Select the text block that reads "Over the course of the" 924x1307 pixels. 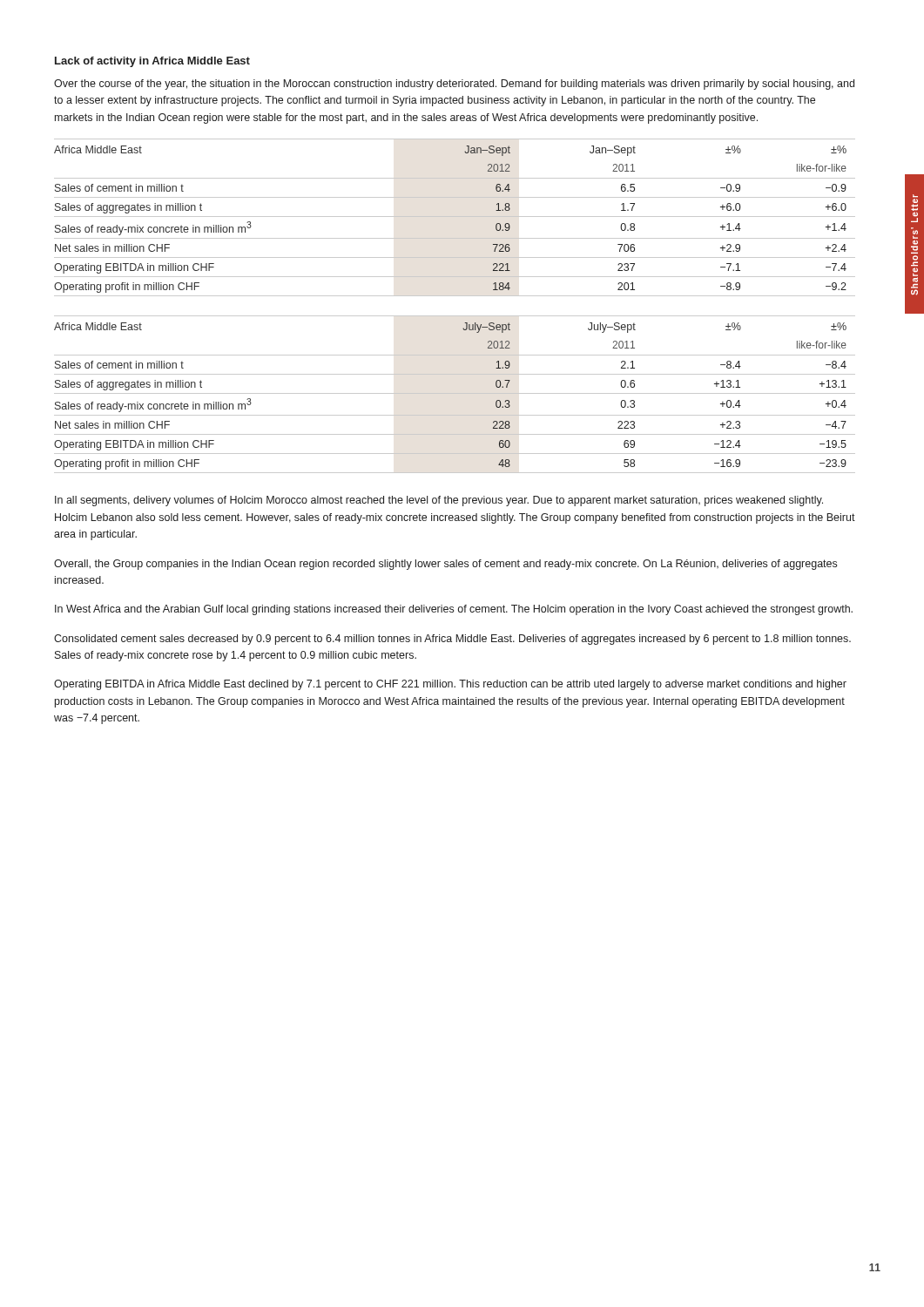[x=455, y=101]
